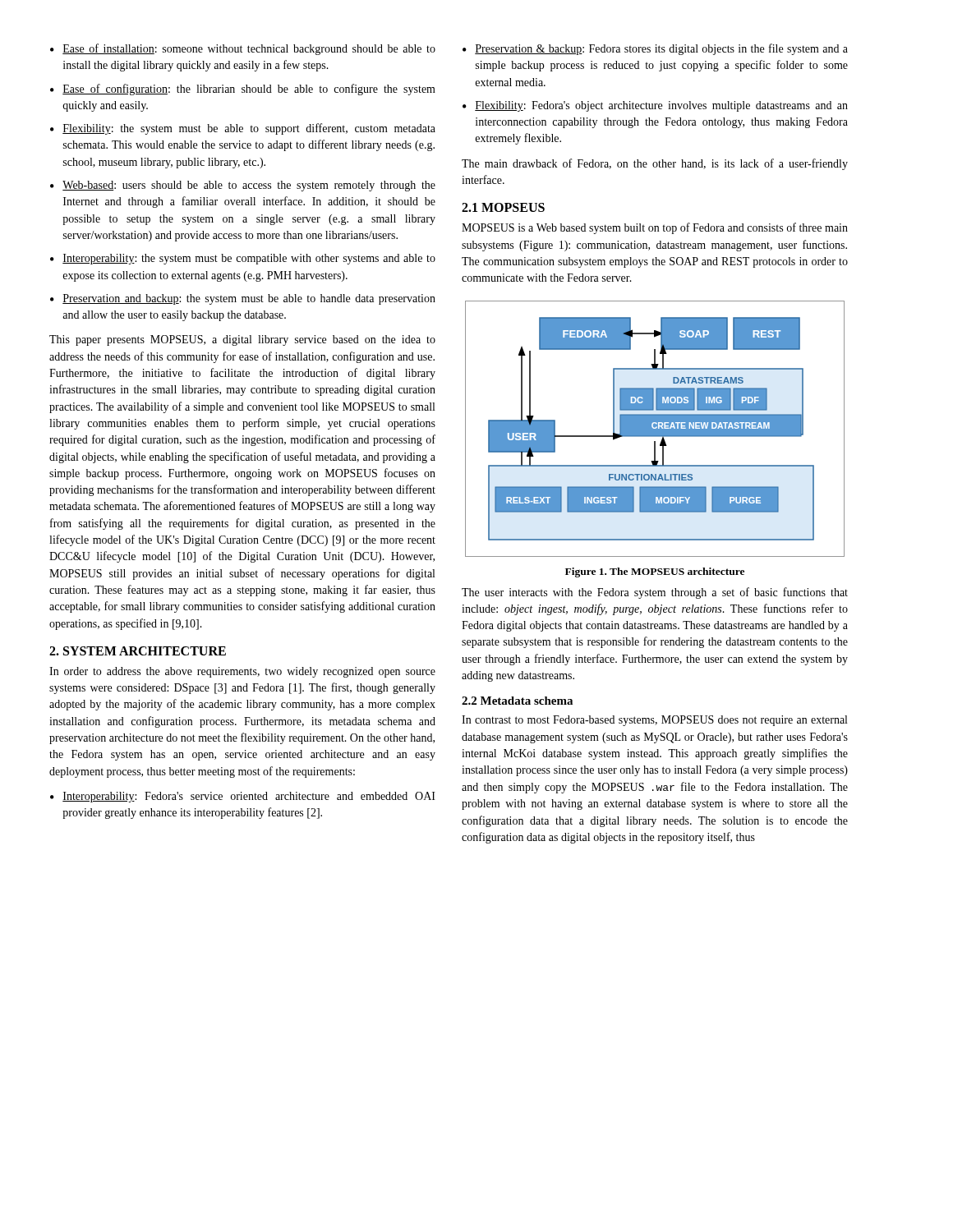Find the region starting "This paper presents"
The image size is (953, 1232).
click(x=242, y=482)
